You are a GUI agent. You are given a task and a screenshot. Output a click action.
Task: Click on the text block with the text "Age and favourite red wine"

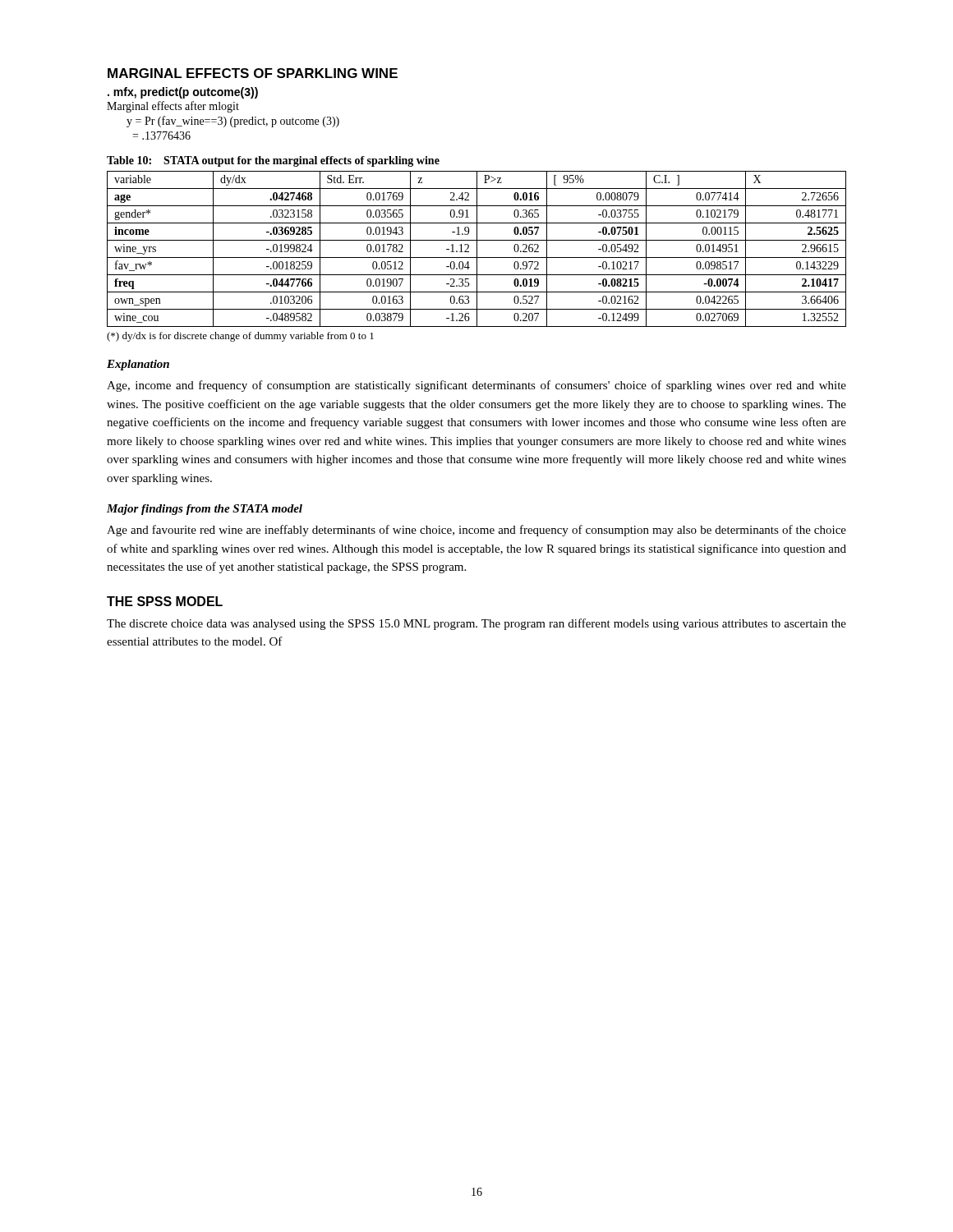point(476,548)
